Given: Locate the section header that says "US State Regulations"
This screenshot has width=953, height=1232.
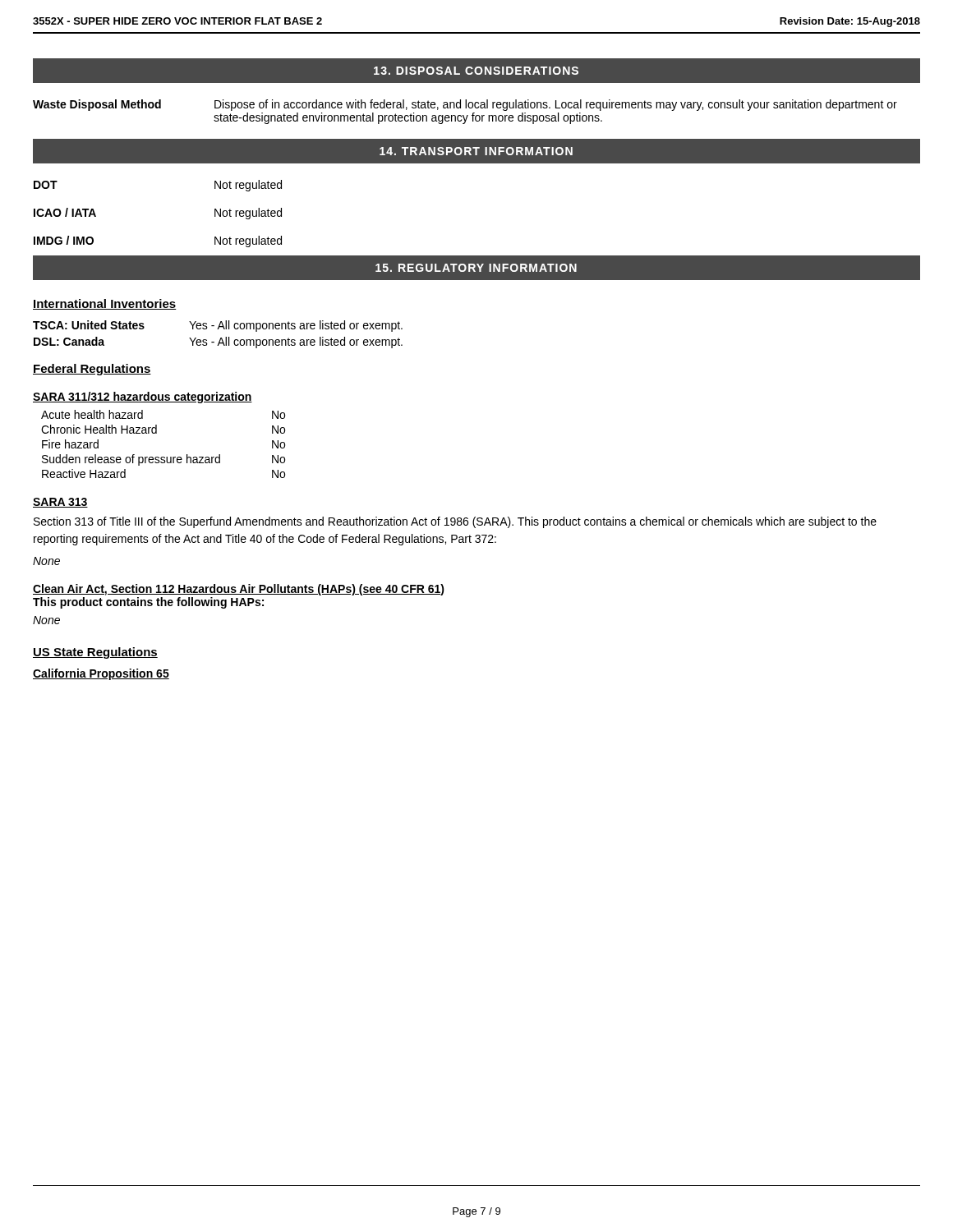Looking at the screenshot, I should coord(95,652).
